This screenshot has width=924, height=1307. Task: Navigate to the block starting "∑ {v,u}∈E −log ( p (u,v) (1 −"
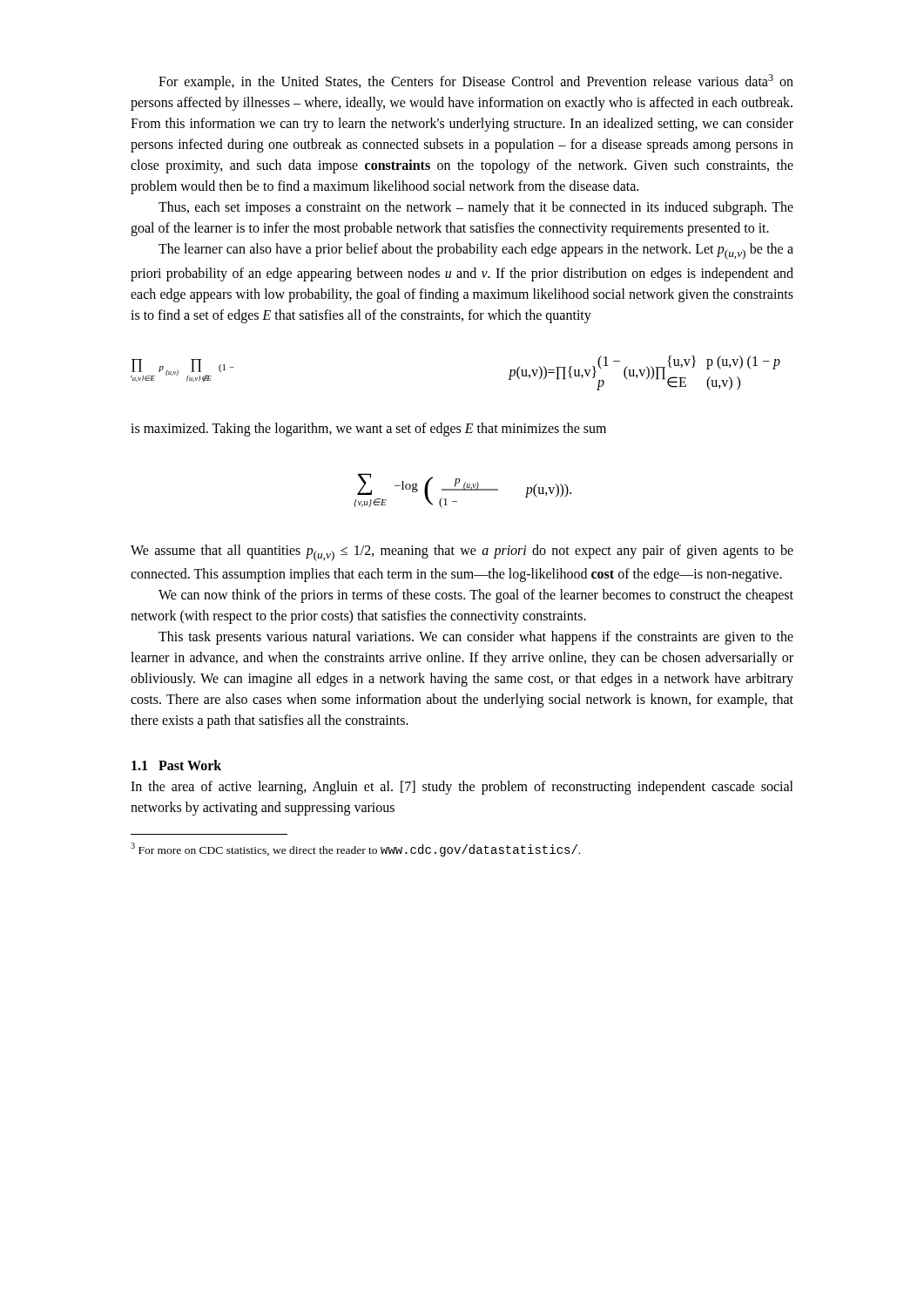pyautogui.click(x=462, y=489)
